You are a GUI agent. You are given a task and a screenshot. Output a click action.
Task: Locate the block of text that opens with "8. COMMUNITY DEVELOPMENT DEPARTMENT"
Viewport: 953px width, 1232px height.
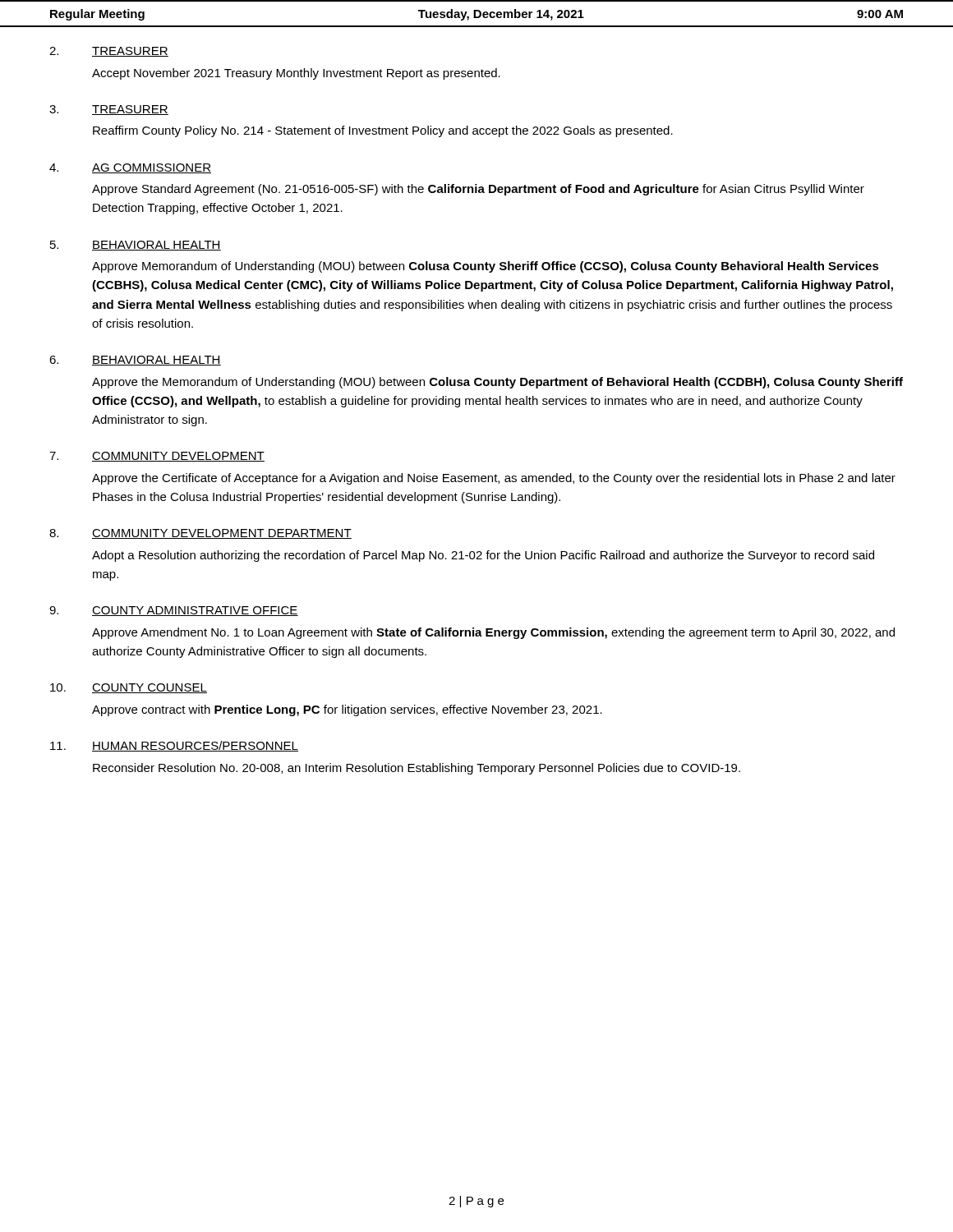click(476, 554)
